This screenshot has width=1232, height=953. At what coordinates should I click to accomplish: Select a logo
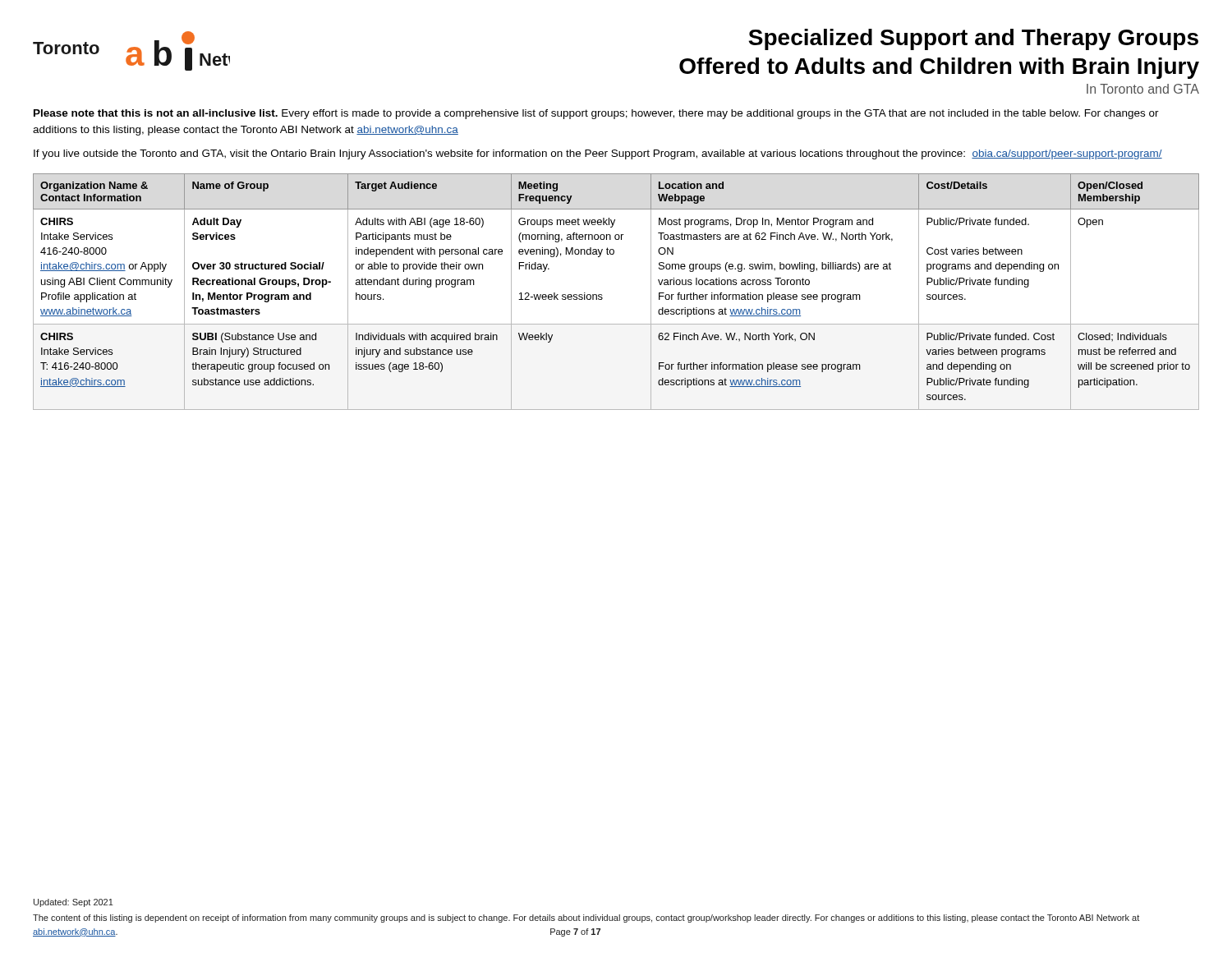point(140,53)
